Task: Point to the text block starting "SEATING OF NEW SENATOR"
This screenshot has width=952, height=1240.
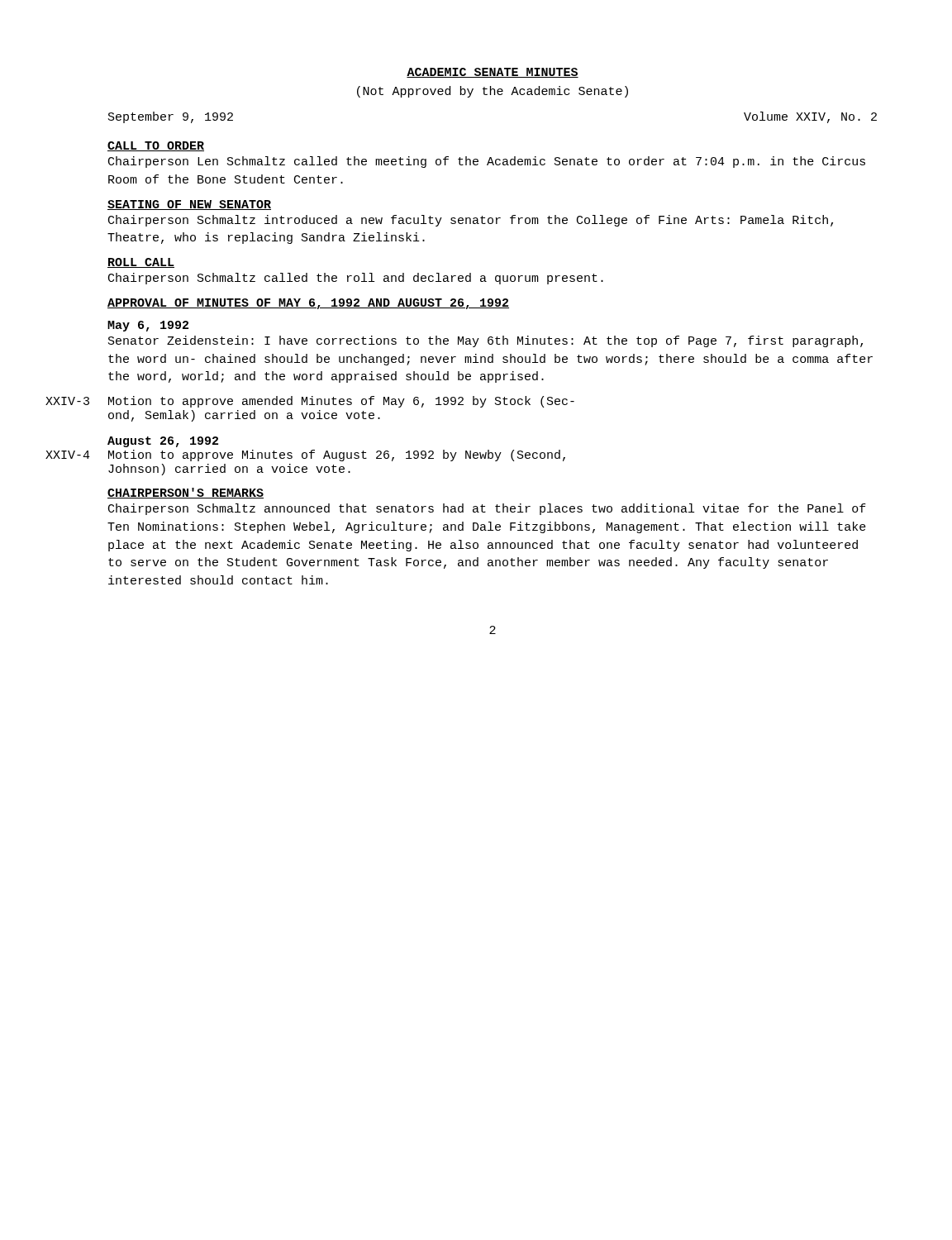Action: 189,205
